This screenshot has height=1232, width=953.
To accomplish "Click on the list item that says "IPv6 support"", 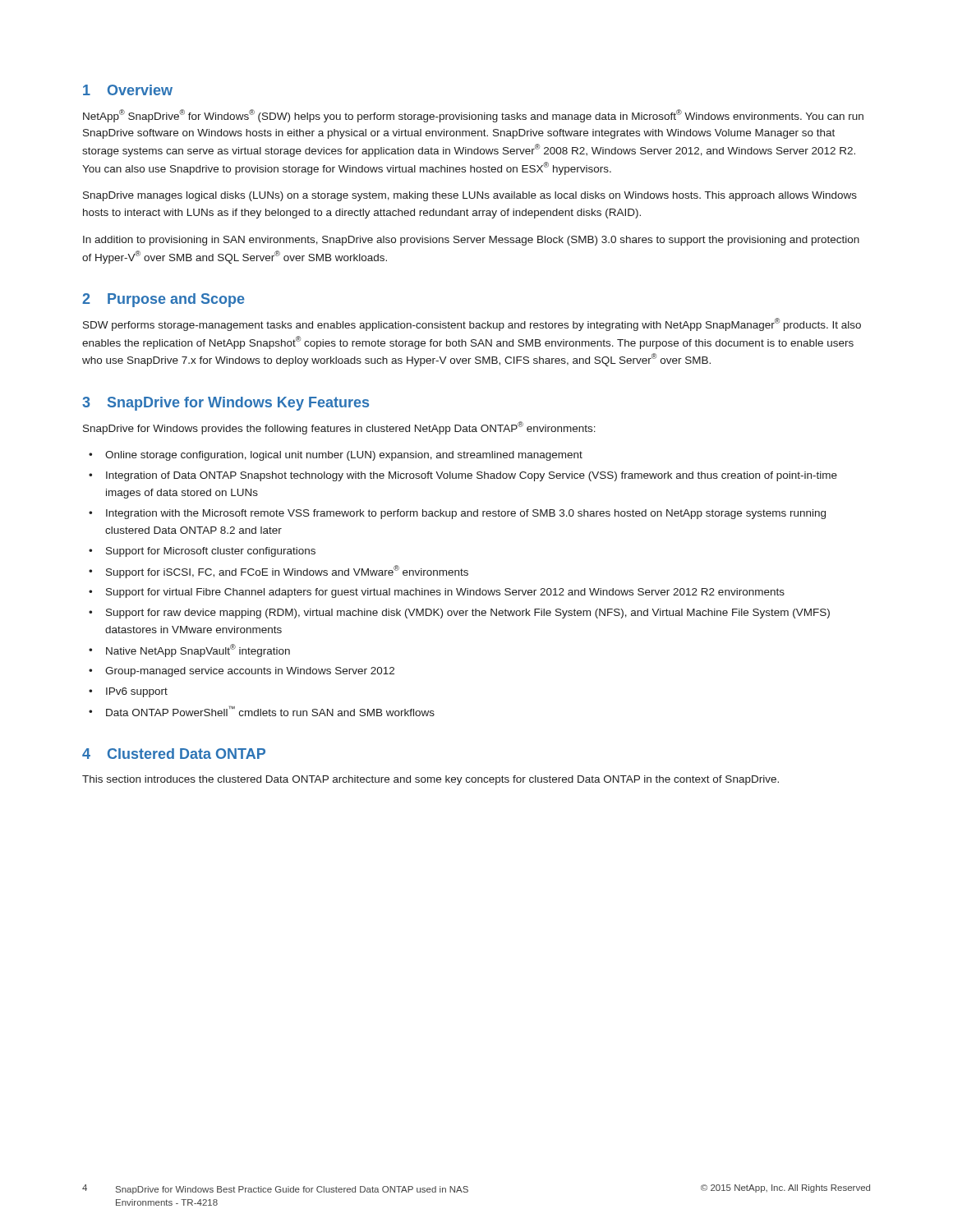I will pyautogui.click(x=136, y=691).
